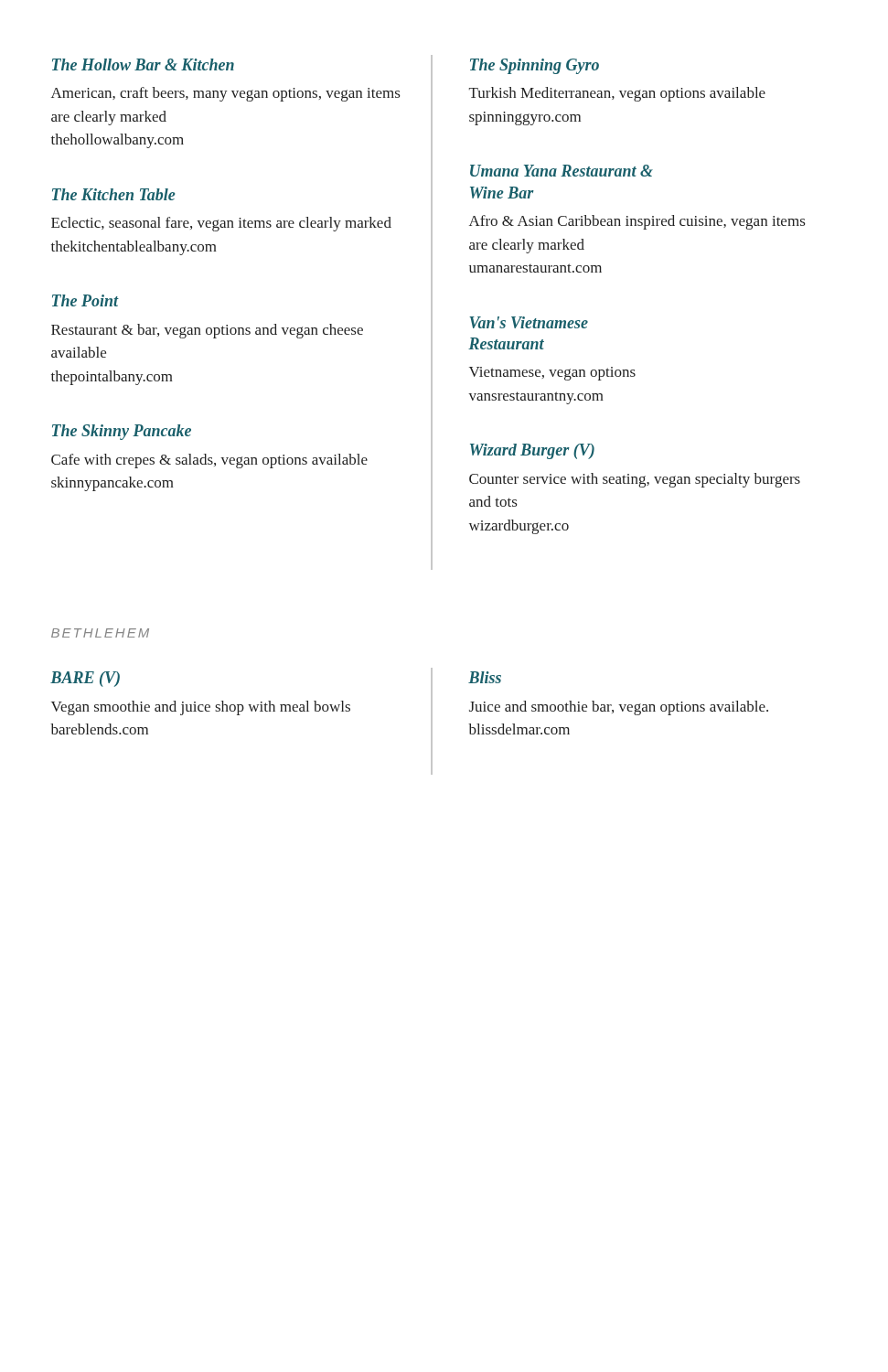Select the list item containing "The Spinning Gyro Turkish Mediterranean, vegan options"

coord(645,92)
